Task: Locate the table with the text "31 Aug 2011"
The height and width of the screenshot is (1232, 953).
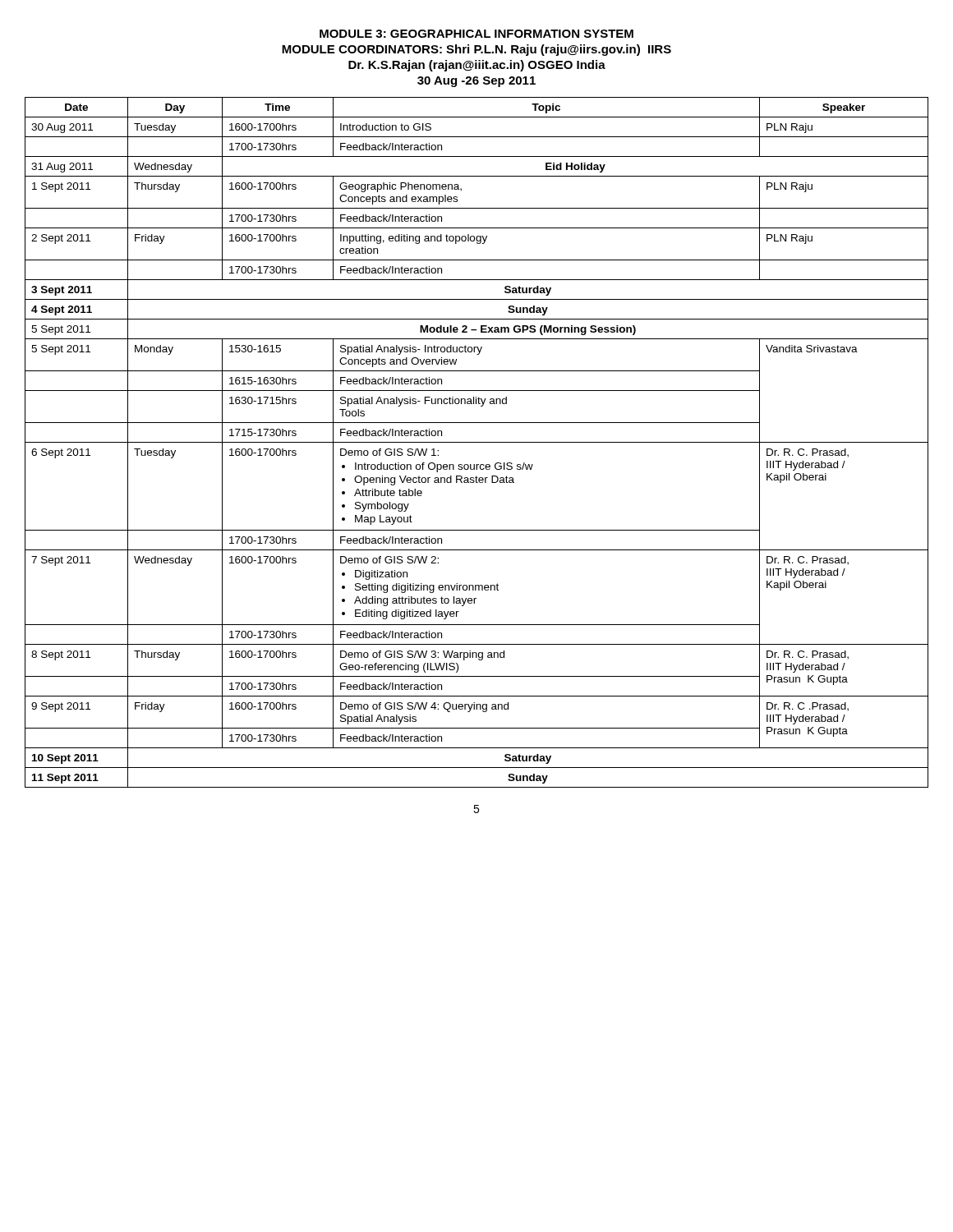Action: [x=476, y=442]
